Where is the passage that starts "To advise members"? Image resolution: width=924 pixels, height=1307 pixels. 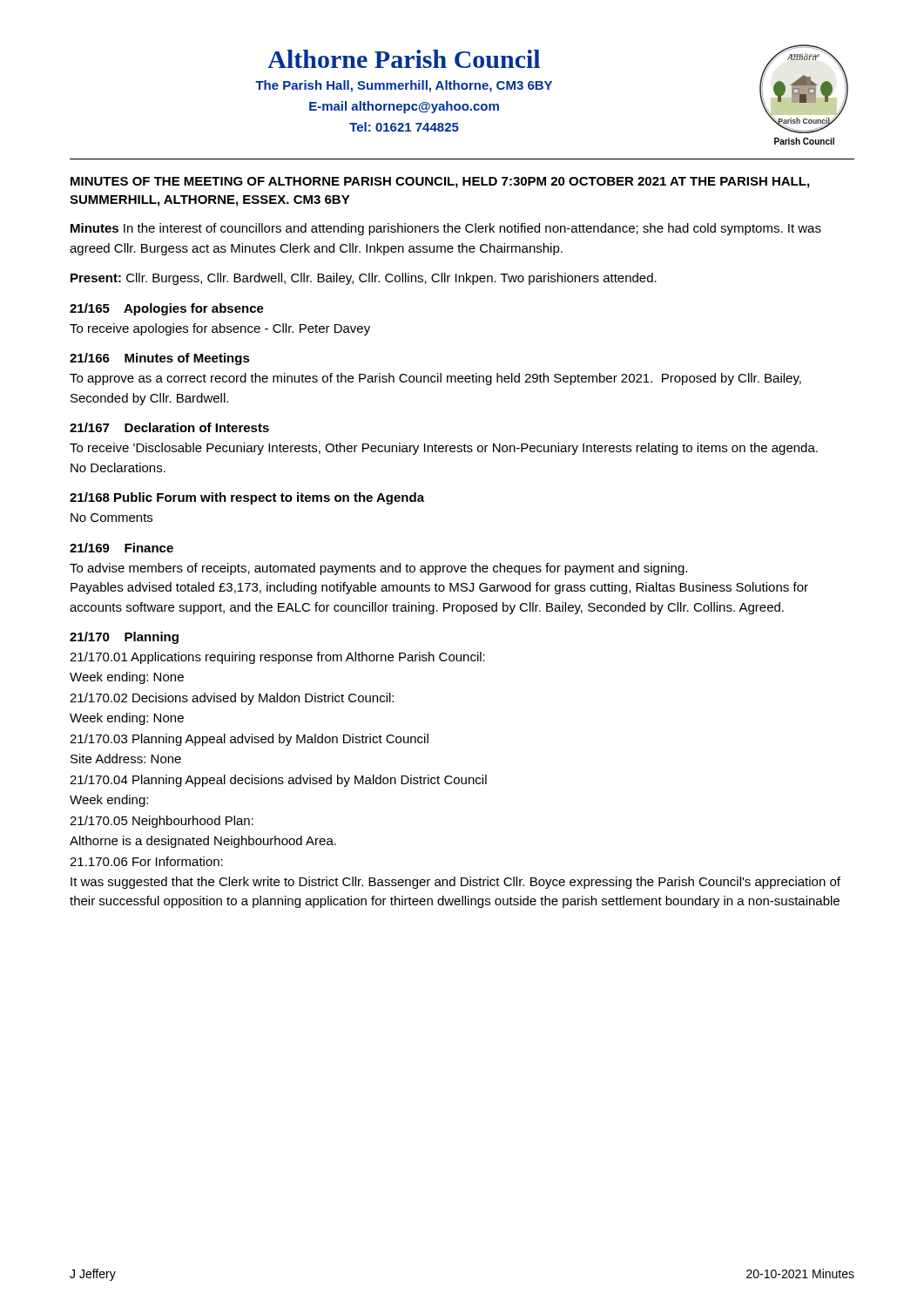click(439, 587)
